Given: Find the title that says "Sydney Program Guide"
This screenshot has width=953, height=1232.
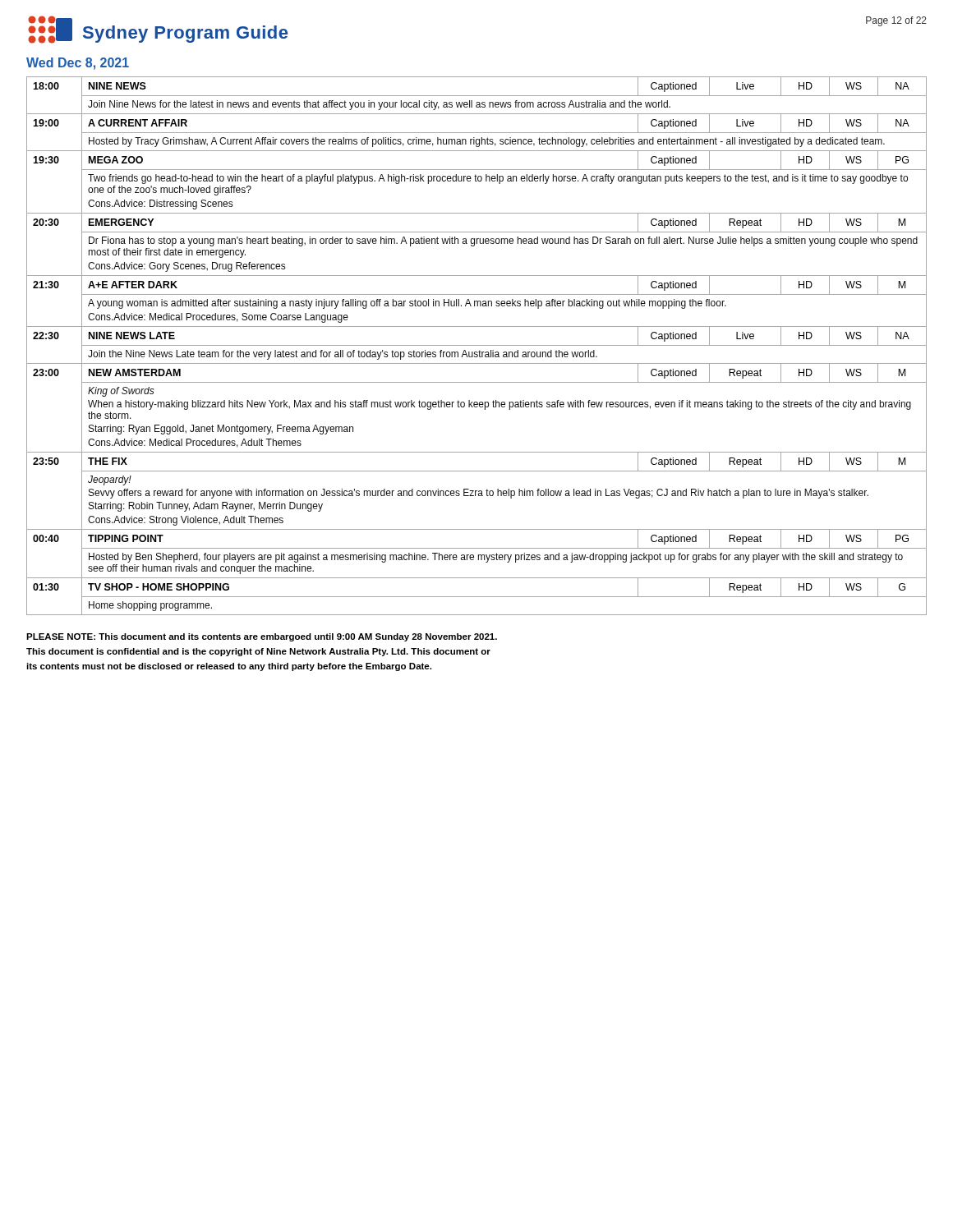Looking at the screenshot, I should tap(185, 32).
